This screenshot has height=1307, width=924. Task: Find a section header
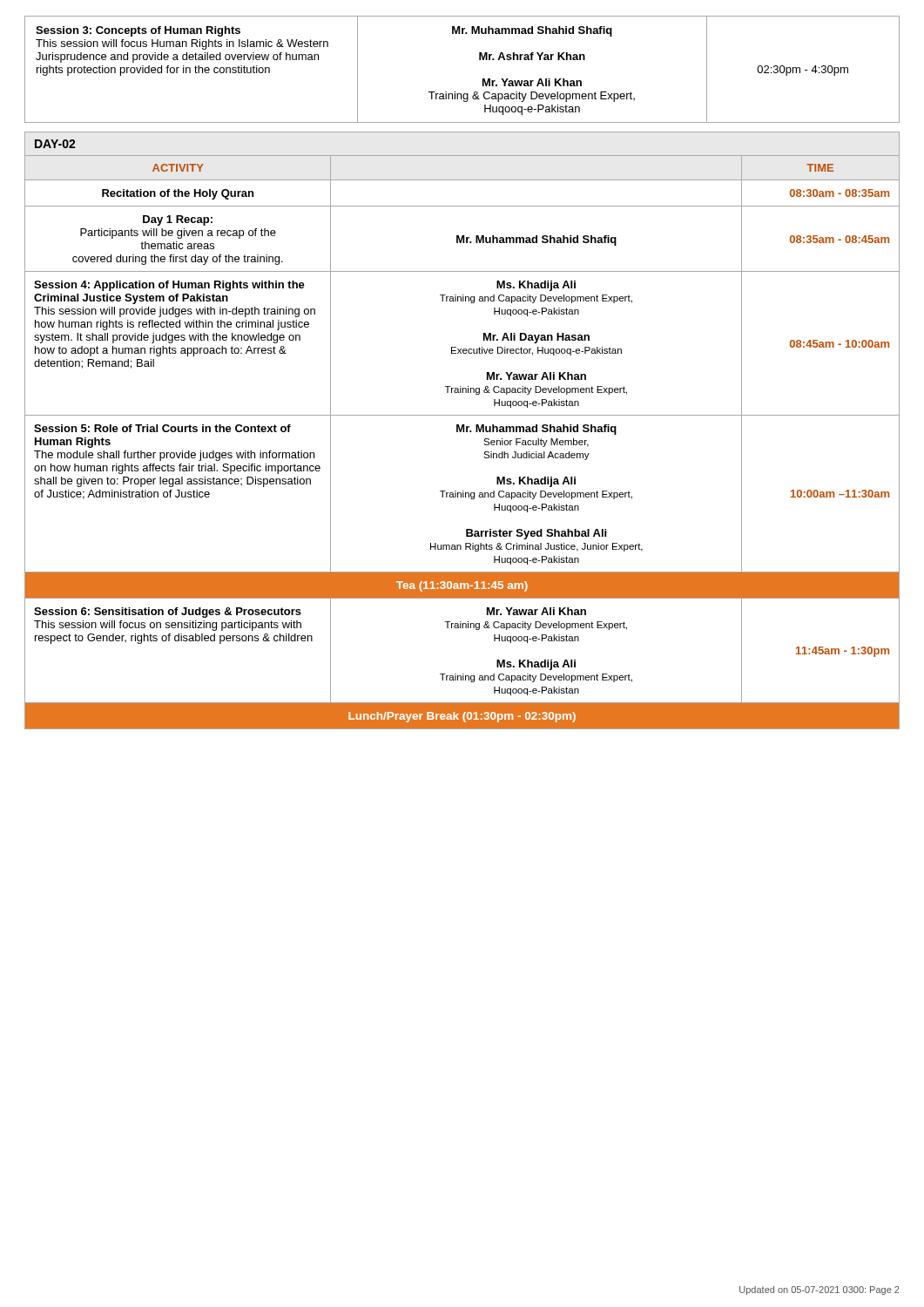point(55,144)
